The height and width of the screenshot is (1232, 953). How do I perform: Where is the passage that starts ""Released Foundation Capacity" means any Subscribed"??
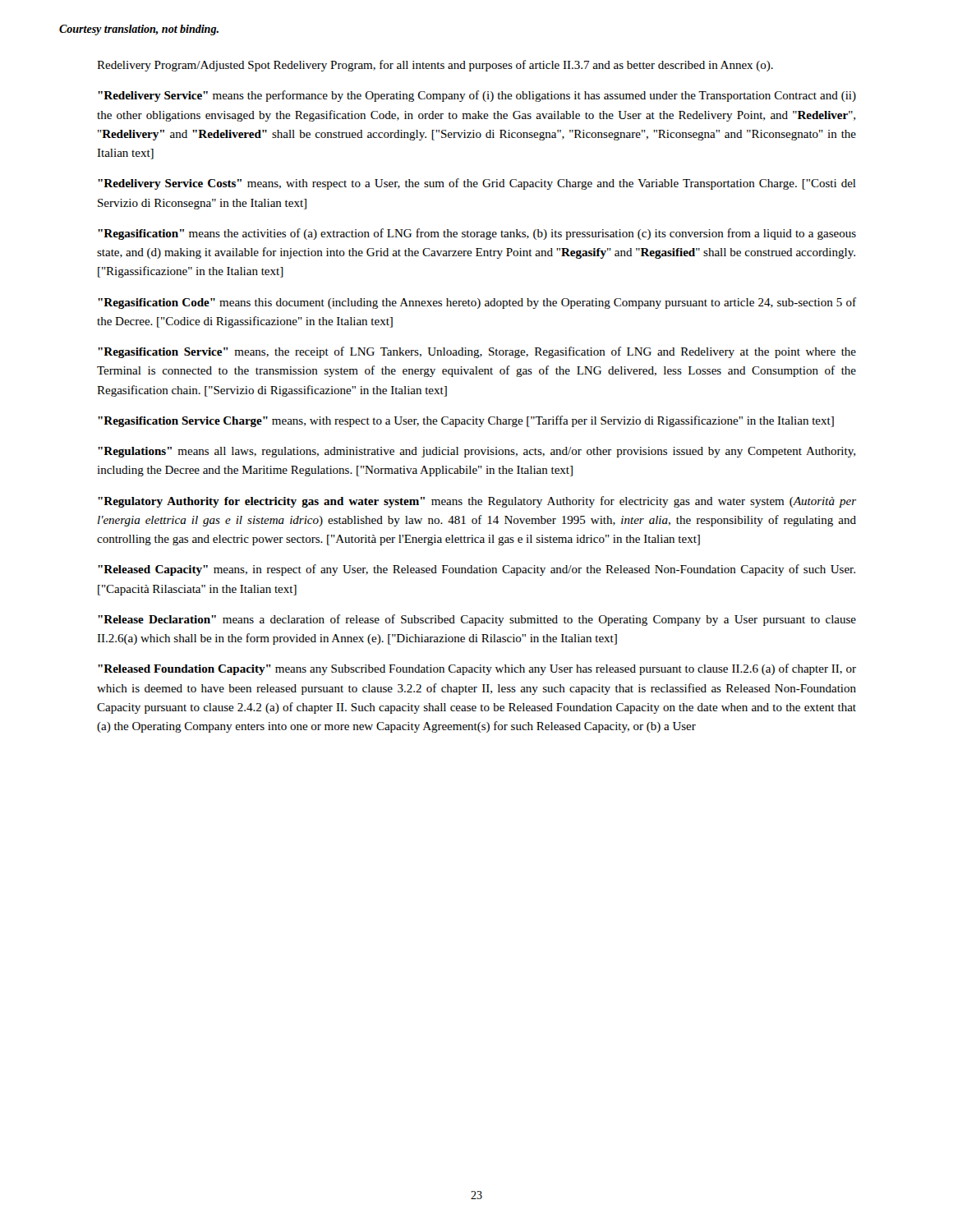pos(476,697)
